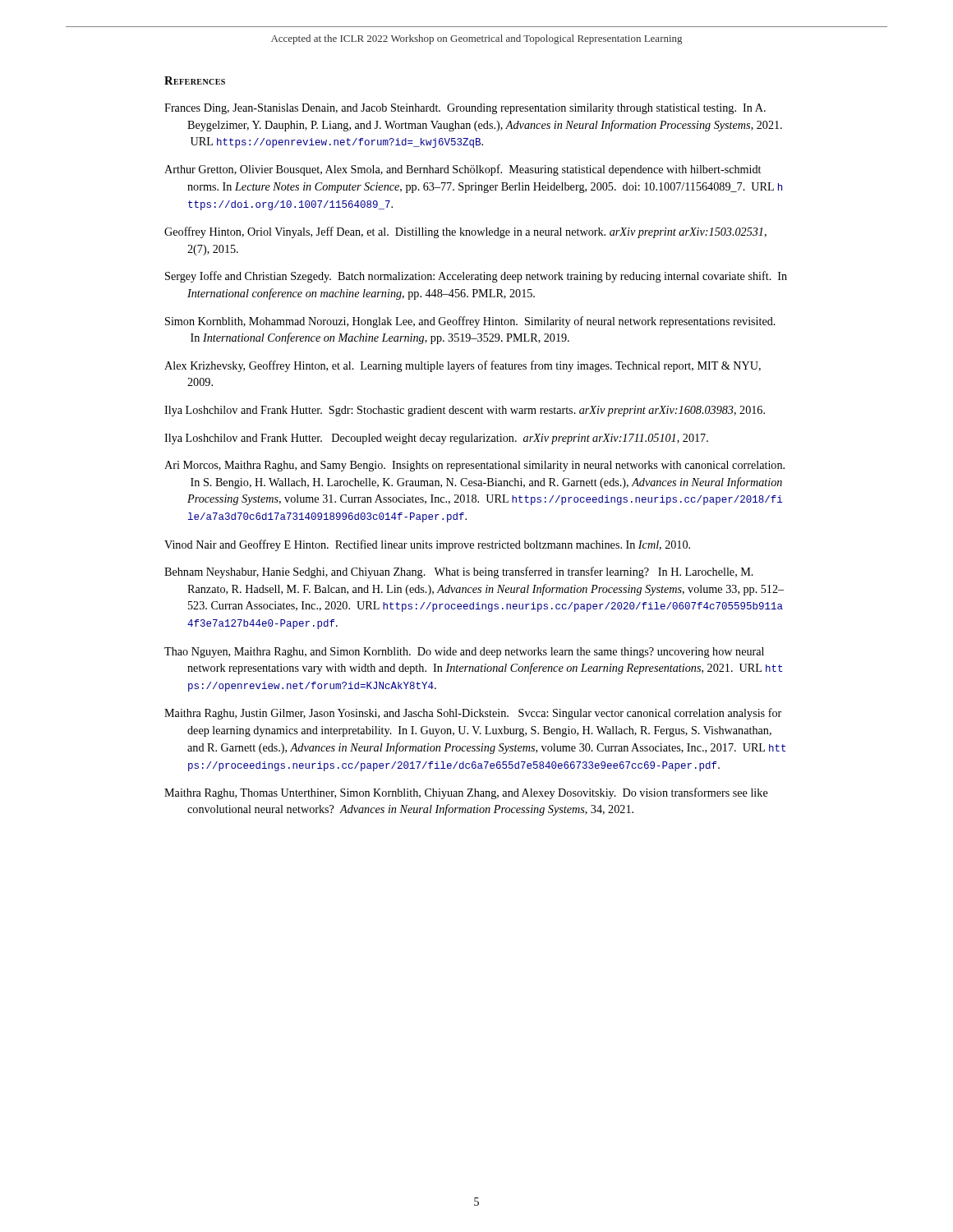Locate the list item that reads "Vinod Nair and Geoffrey"
Viewport: 953px width, 1232px height.
pos(428,544)
